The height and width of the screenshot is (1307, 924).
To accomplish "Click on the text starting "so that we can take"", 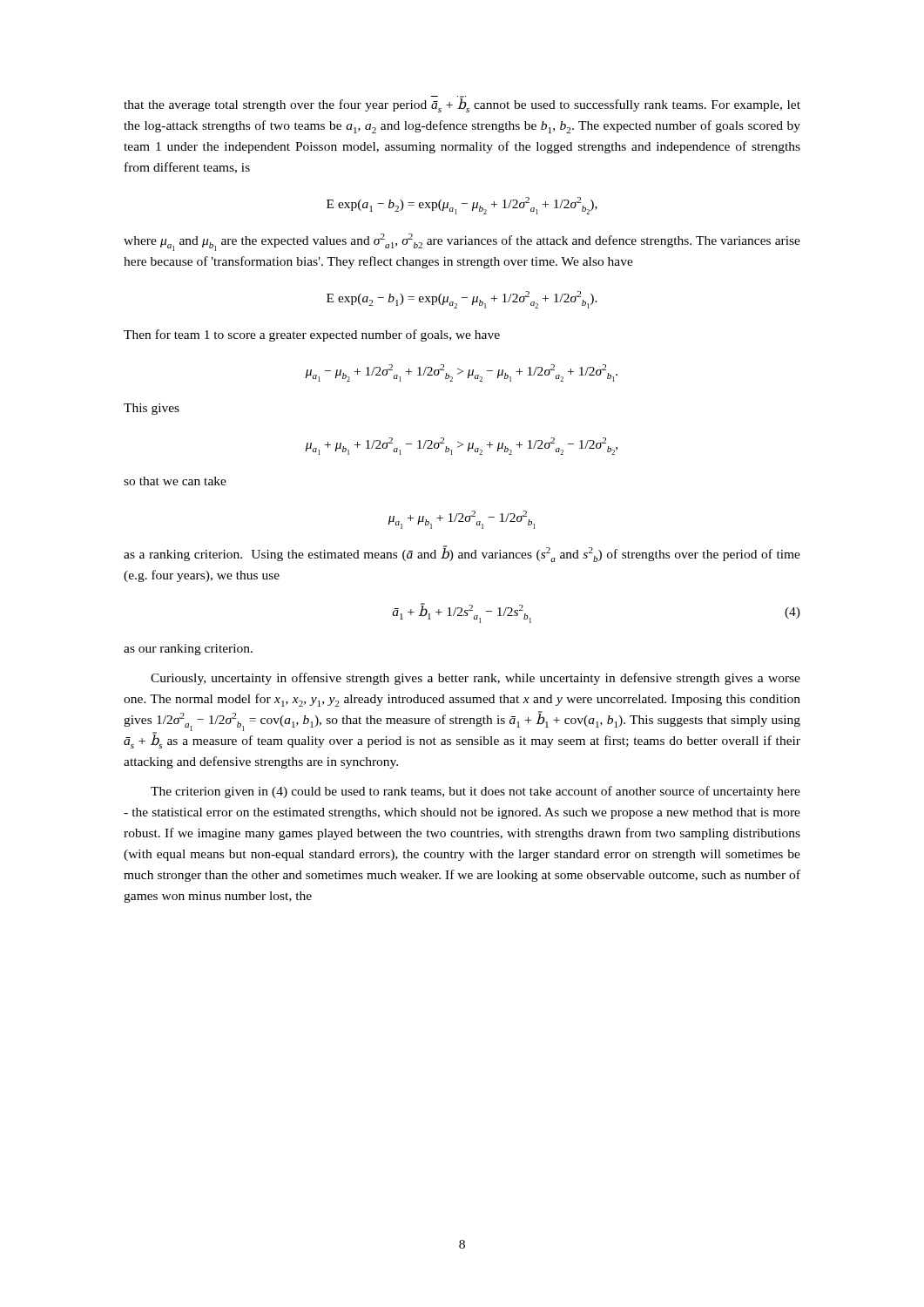I will [175, 481].
